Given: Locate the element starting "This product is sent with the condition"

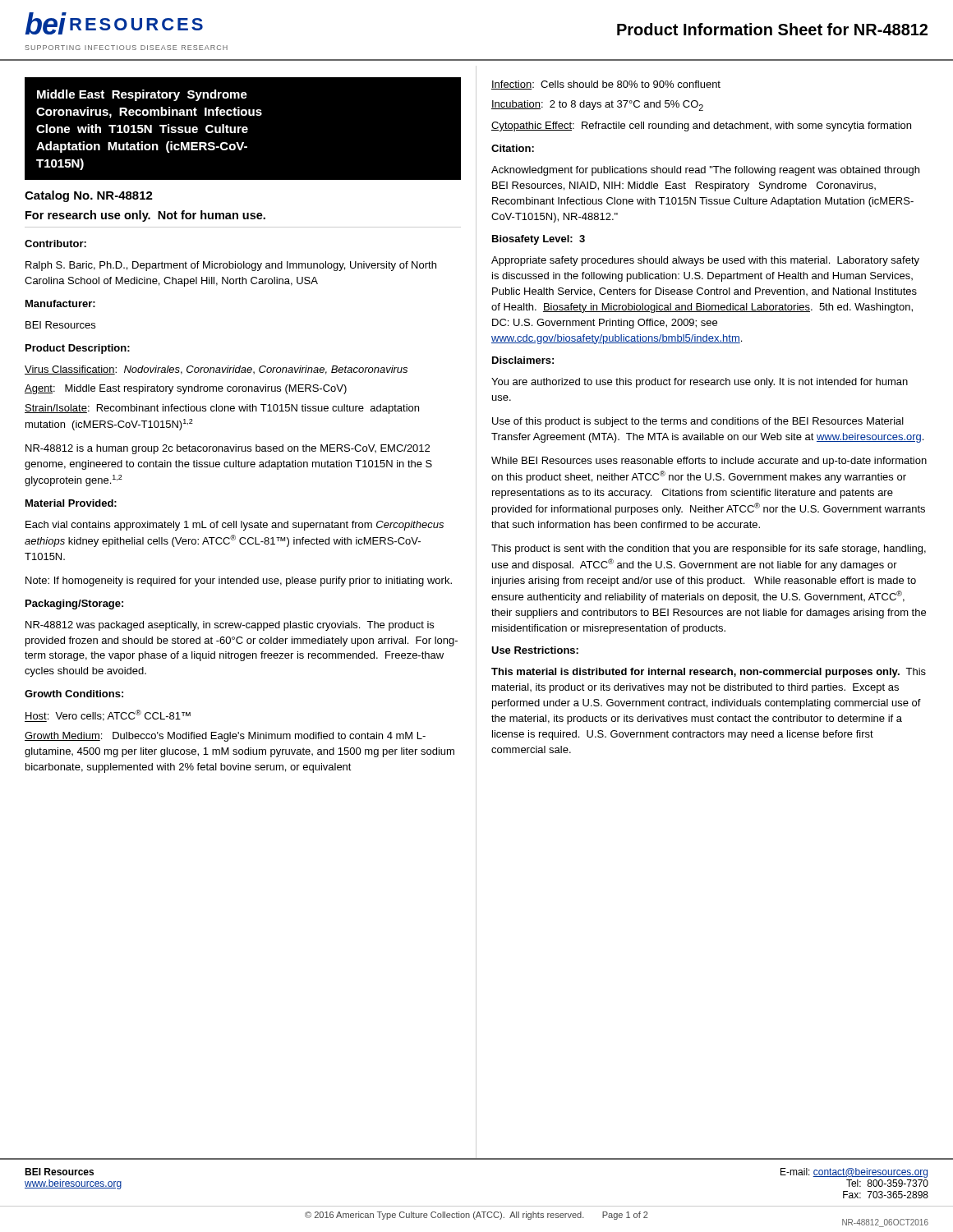Looking at the screenshot, I should 710,588.
